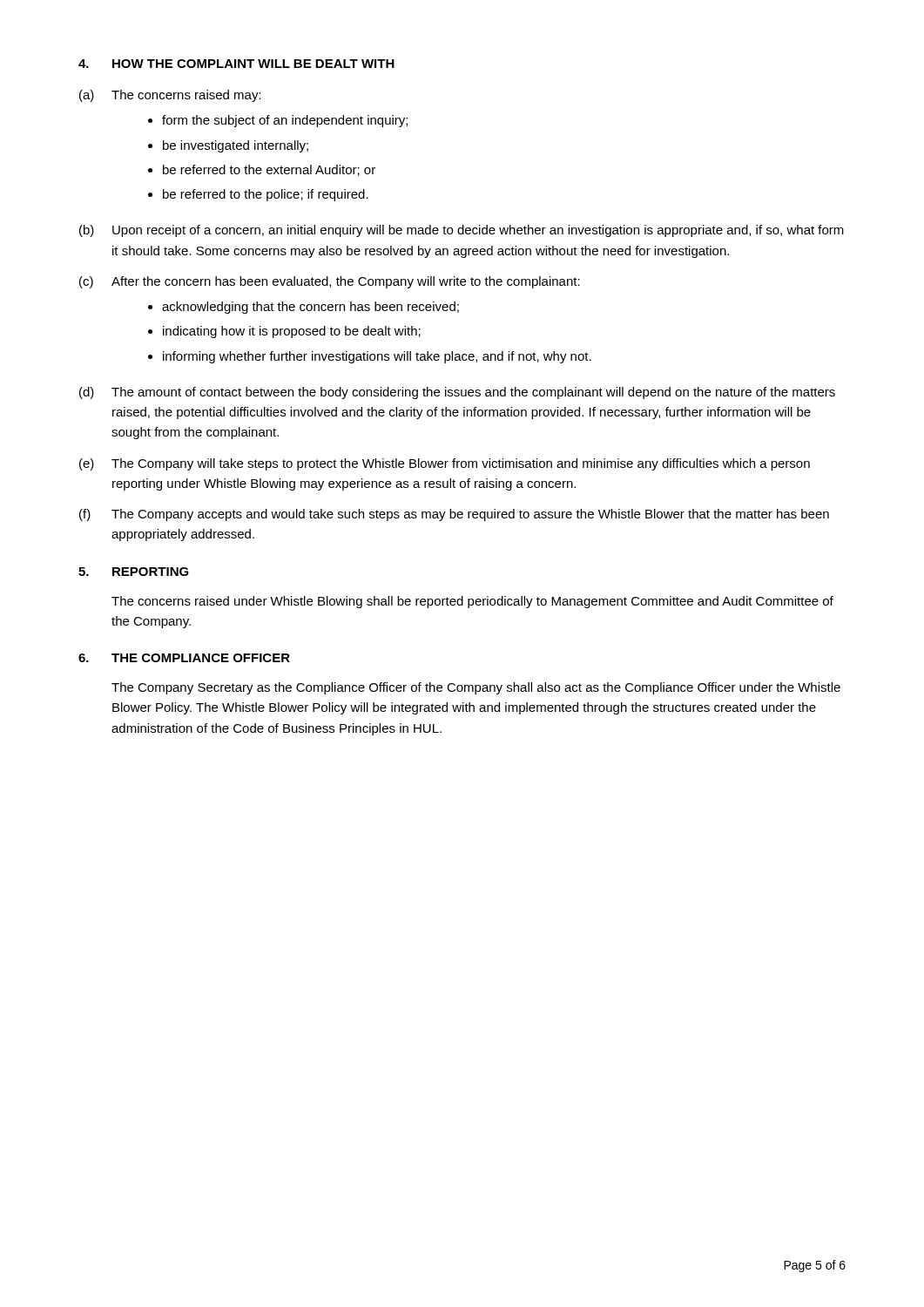The width and height of the screenshot is (924, 1307).
Task: Locate the list item that reads "(b) Upon receipt"
Action: [462, 240]
